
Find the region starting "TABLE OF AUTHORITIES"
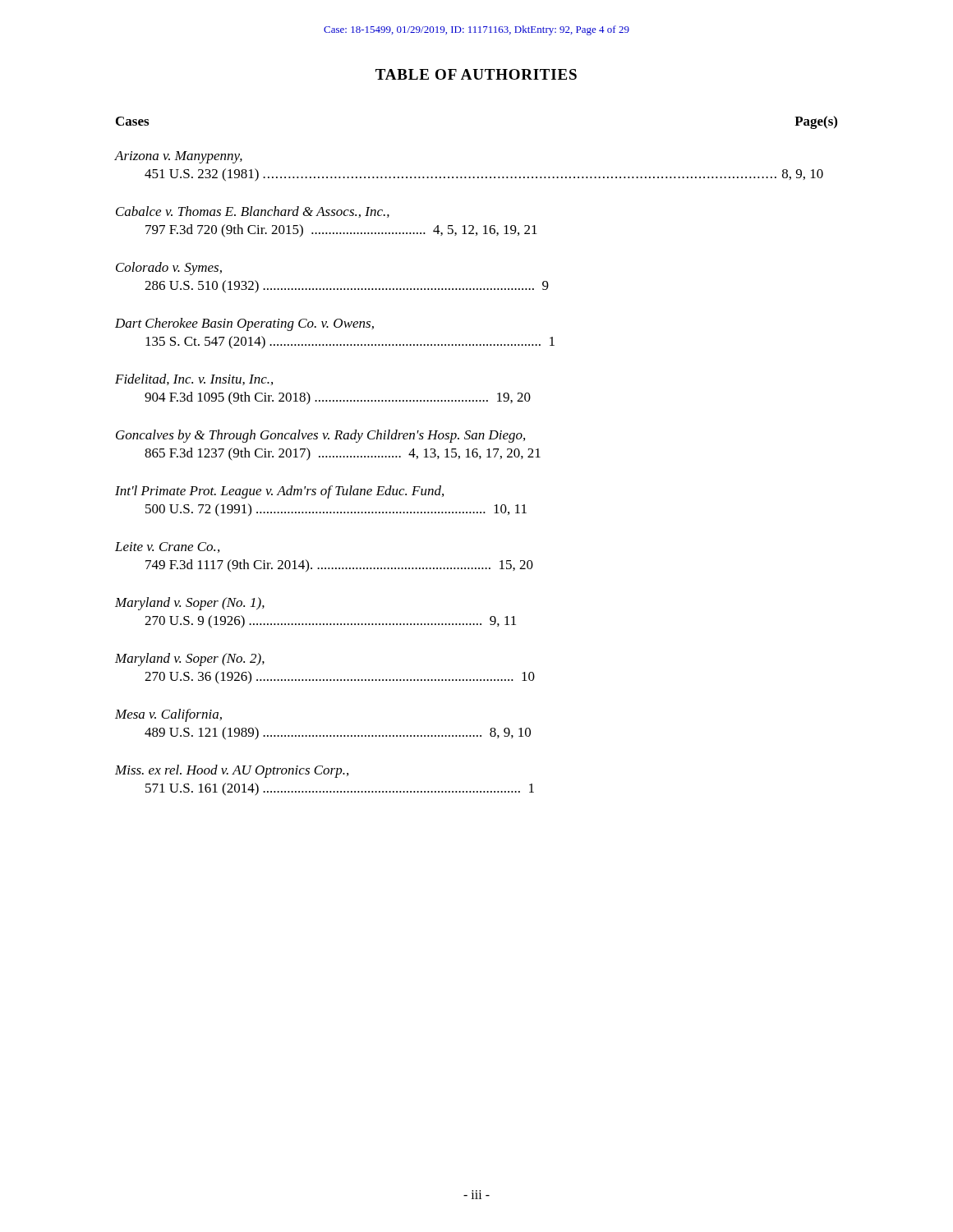click(x=476, y=74)
